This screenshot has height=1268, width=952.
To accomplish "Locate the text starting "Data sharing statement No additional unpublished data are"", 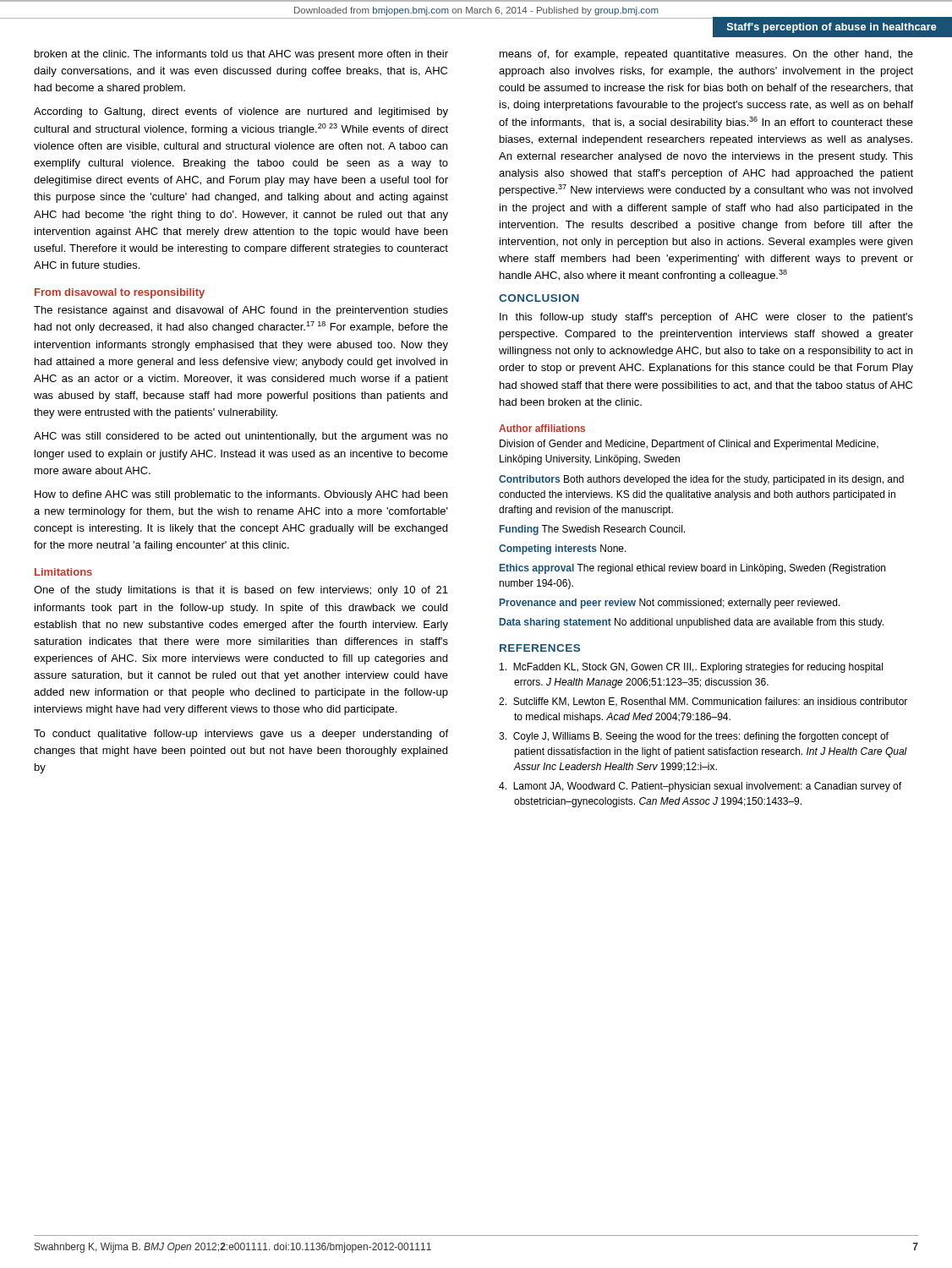I will click(x=692, y=622).
